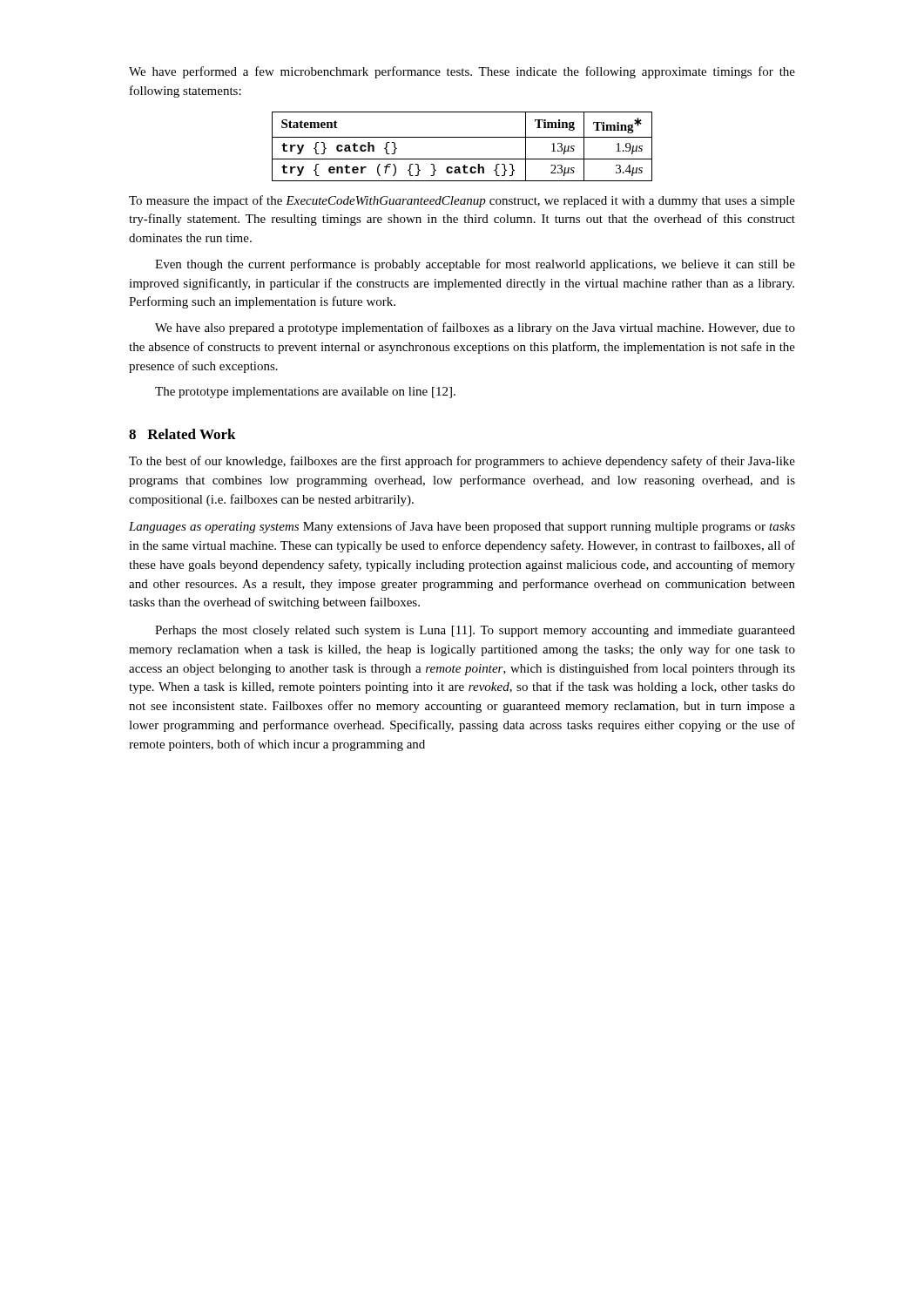Viewport: 924px width, 1307px height.
Task: Navigate to the block starting "Even though the current performance is probably acceptable"
Action: (462, 284)
